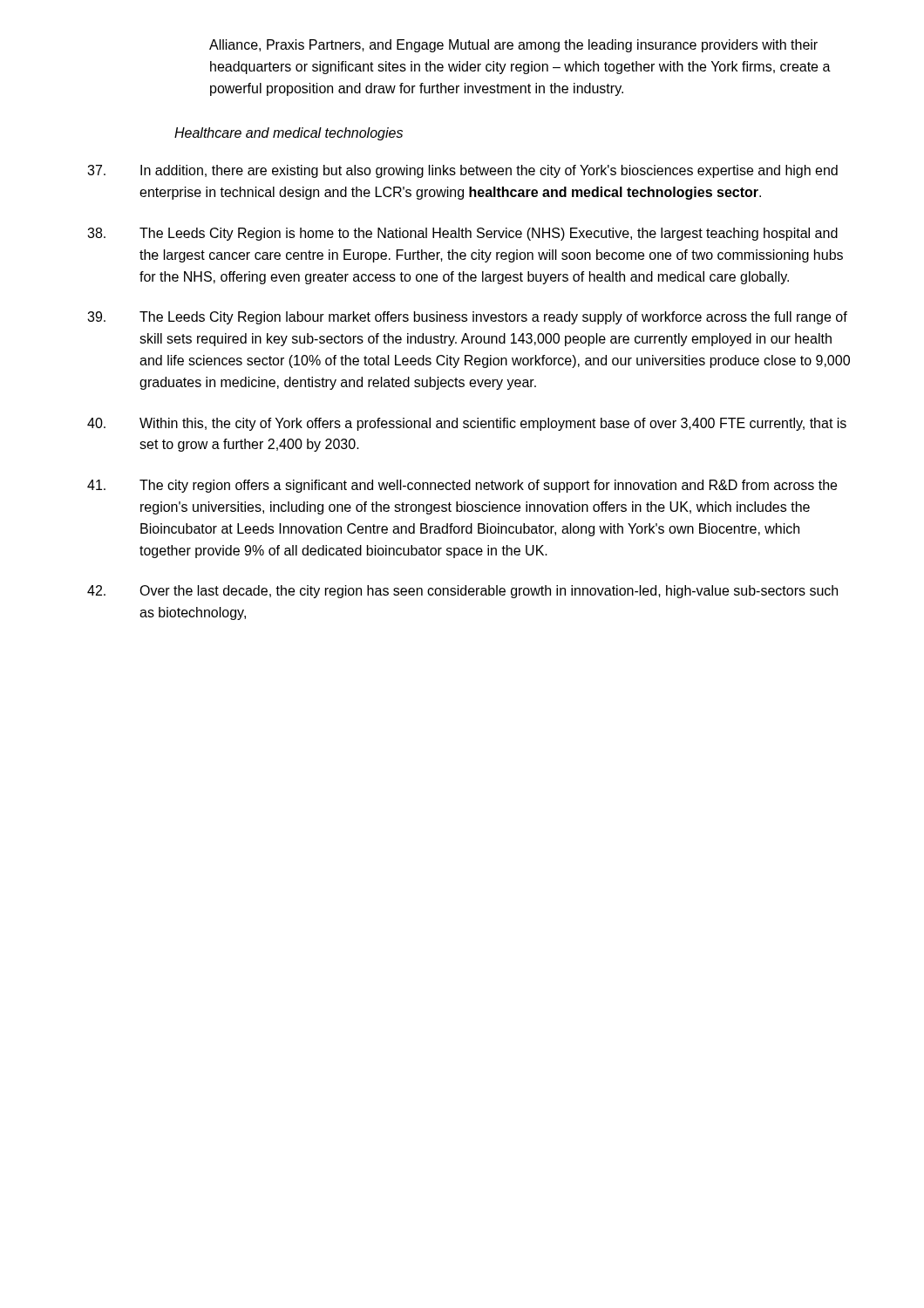Click on the list item containing "40. Within this, the city of York"
Viewport: 924px width, 1308px height.
[x=471, y=435]
